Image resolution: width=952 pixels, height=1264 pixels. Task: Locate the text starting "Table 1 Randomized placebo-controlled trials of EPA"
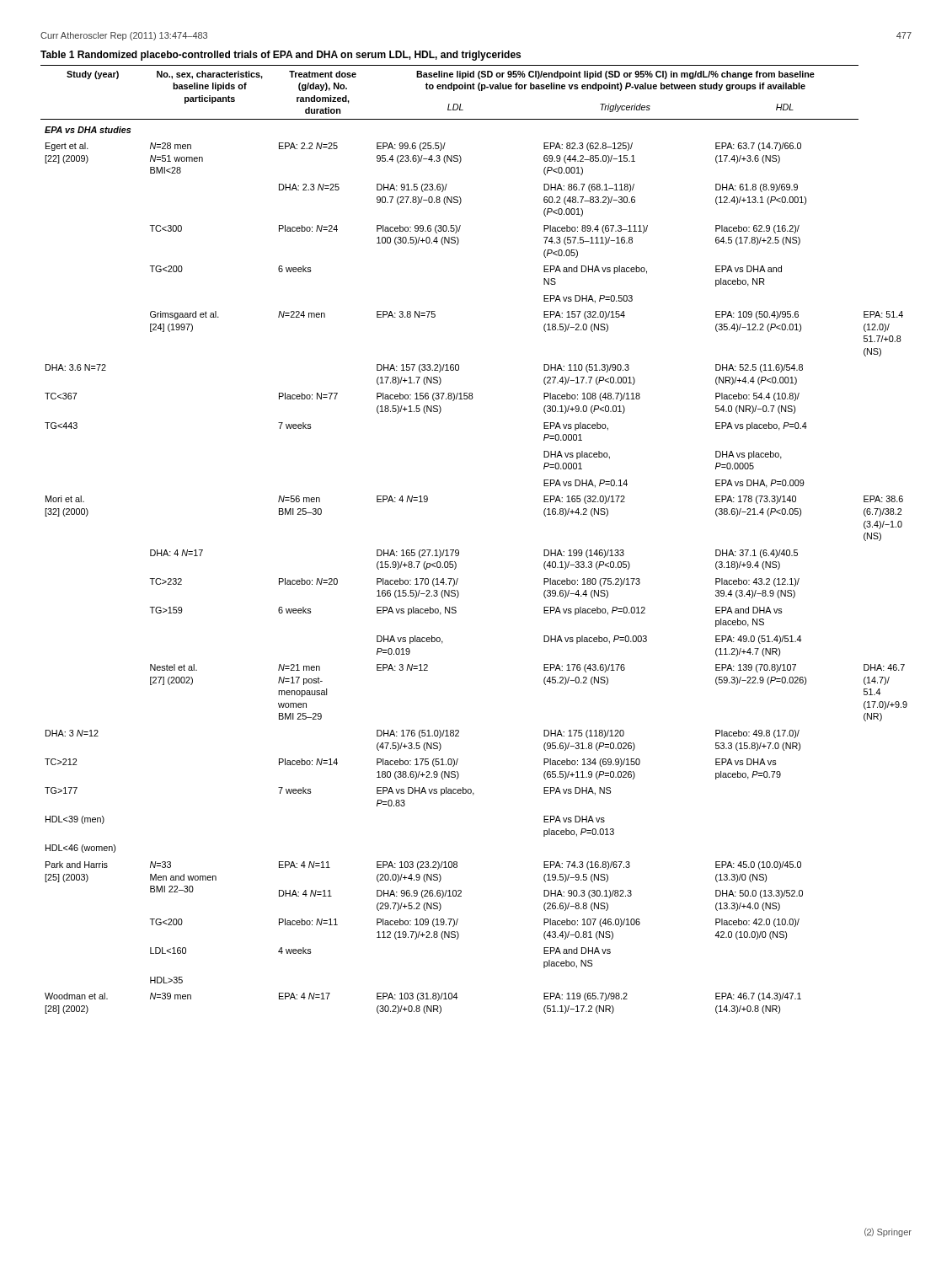point(281,55)
